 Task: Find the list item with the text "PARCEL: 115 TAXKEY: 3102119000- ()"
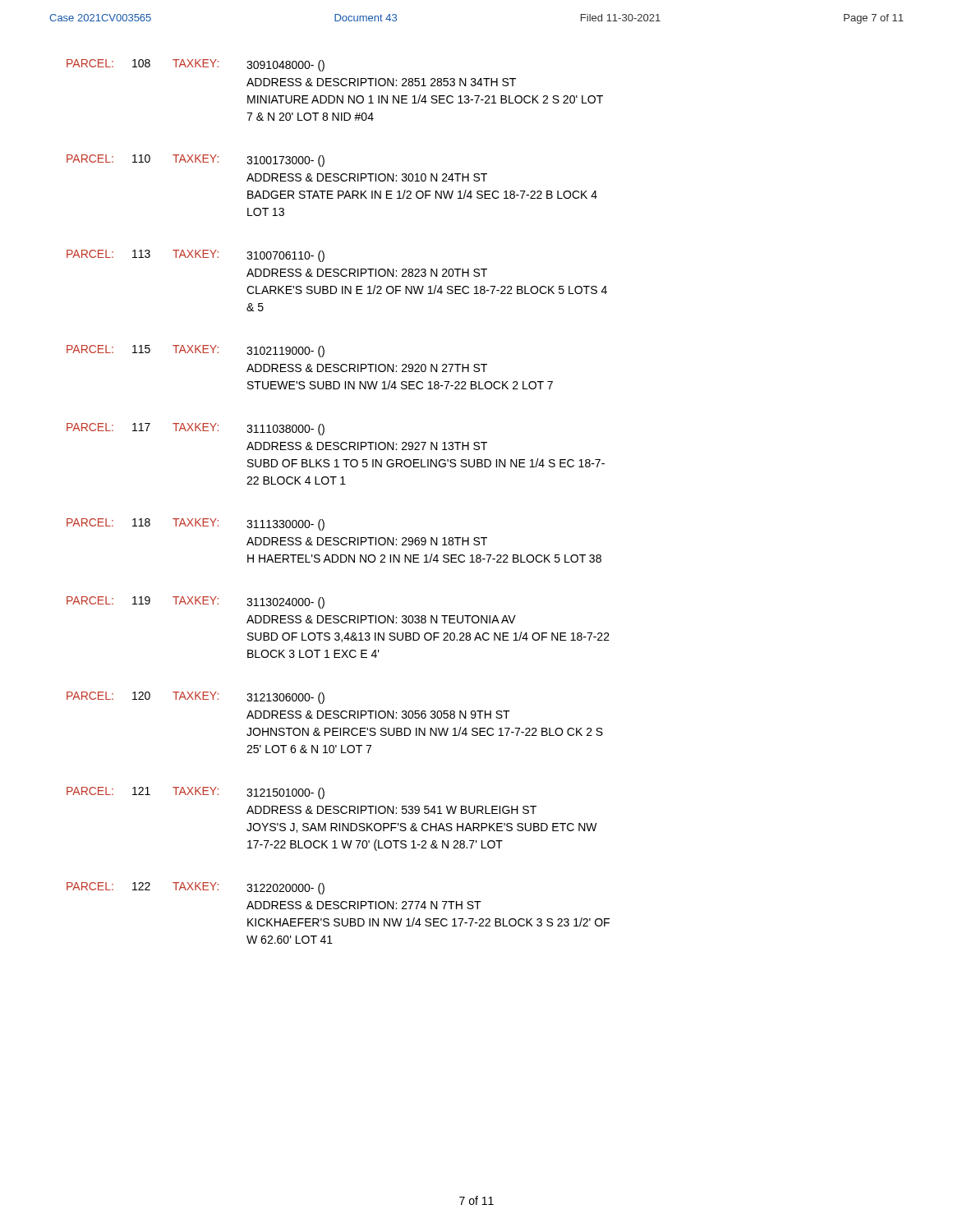pos(476,368)
